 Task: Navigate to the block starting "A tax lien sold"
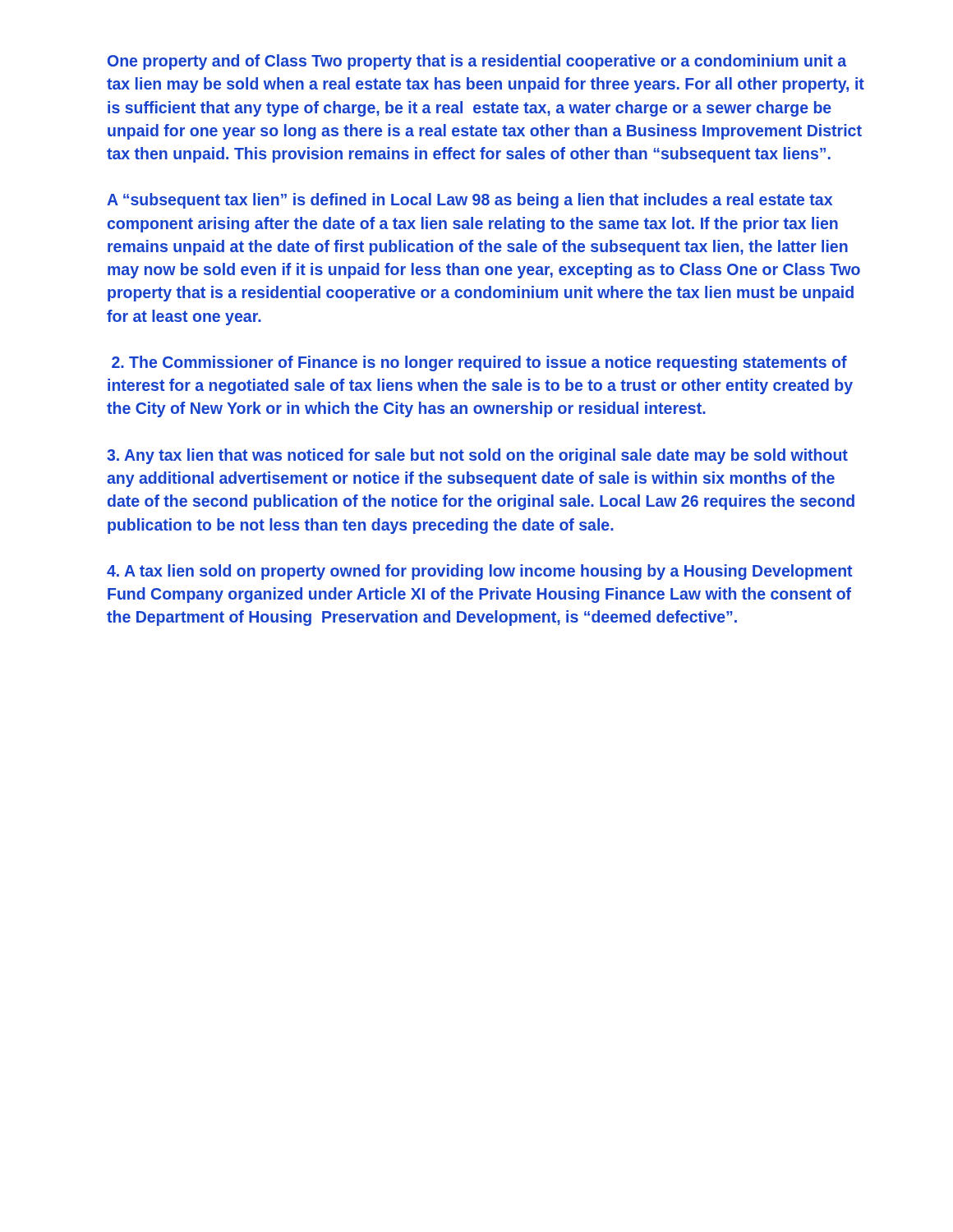coord(480,594)
